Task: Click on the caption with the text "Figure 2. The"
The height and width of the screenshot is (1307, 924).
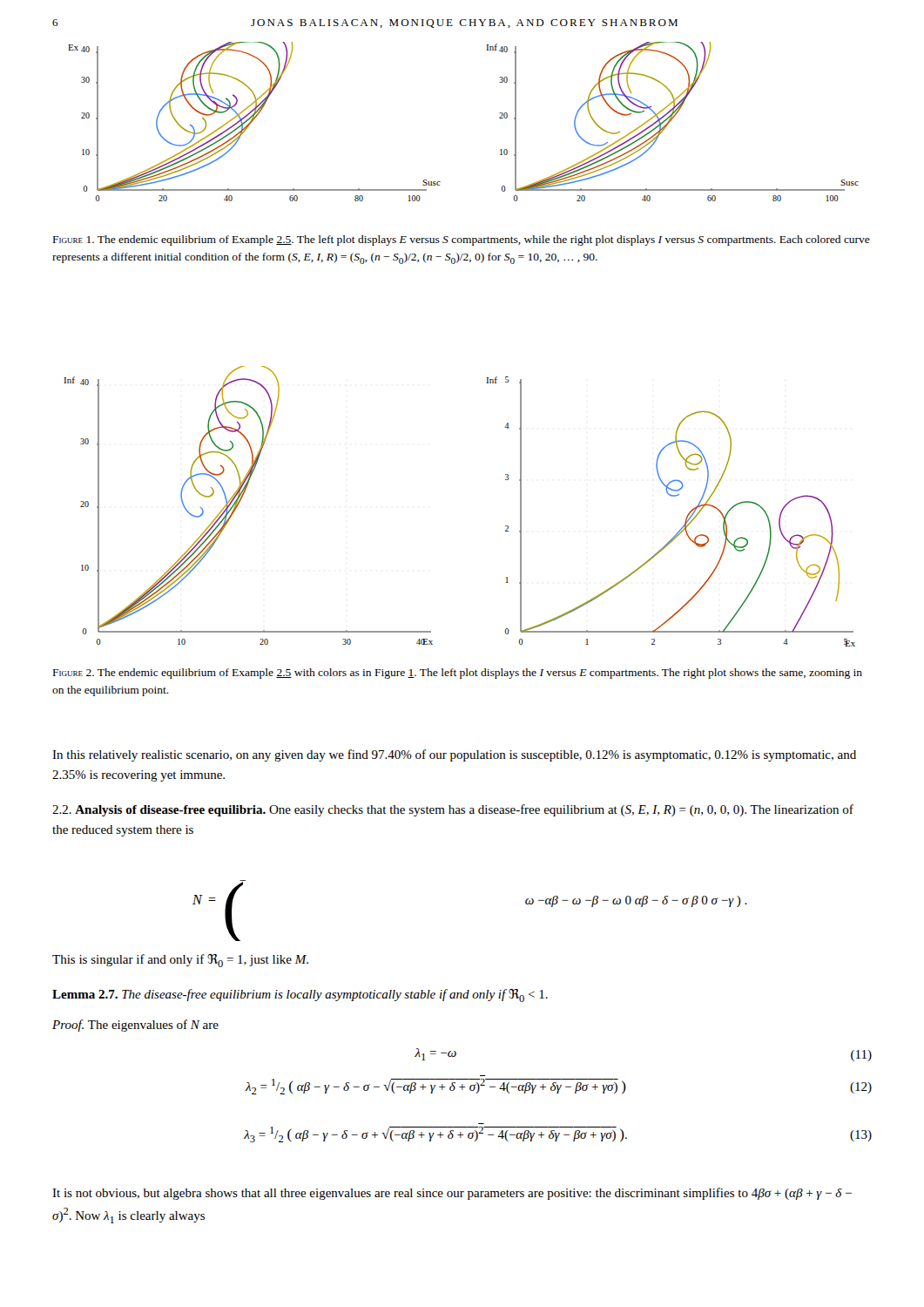Action: (x=457, y=681)
